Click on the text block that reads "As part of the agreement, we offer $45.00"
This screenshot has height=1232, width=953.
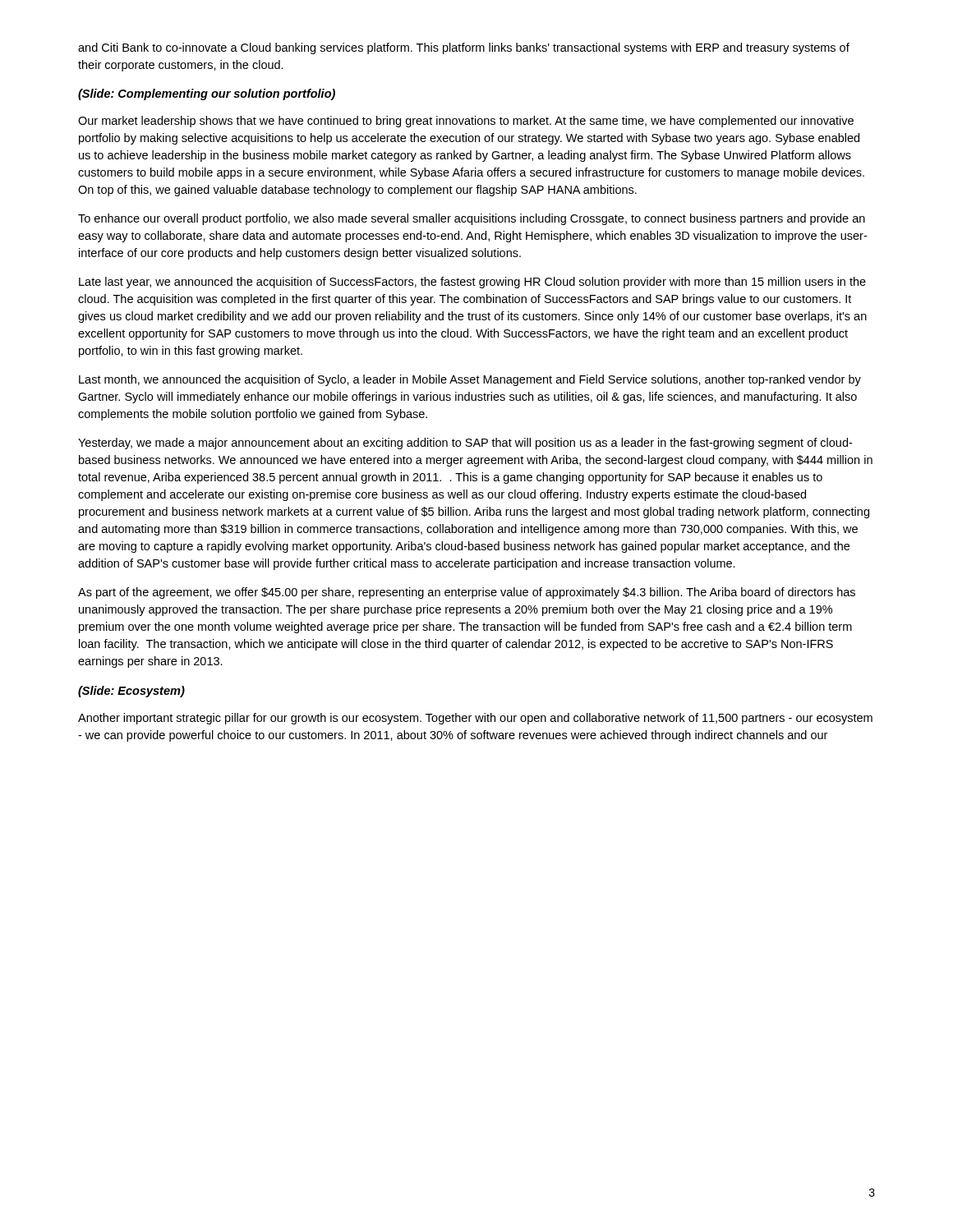click(x=476, y=627)
